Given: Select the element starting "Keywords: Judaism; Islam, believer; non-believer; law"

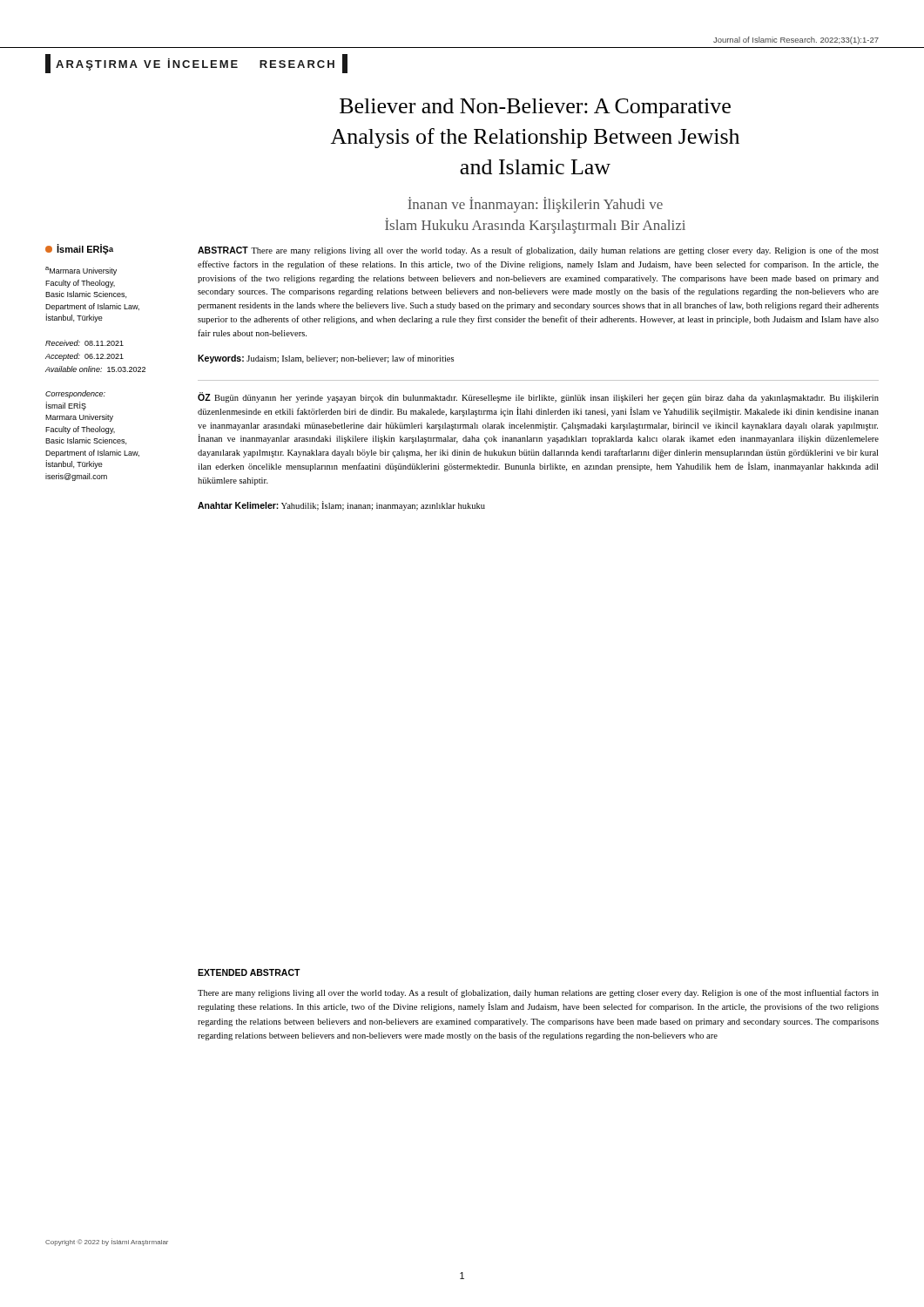Looking at the screenshot, I should point(326,358).
